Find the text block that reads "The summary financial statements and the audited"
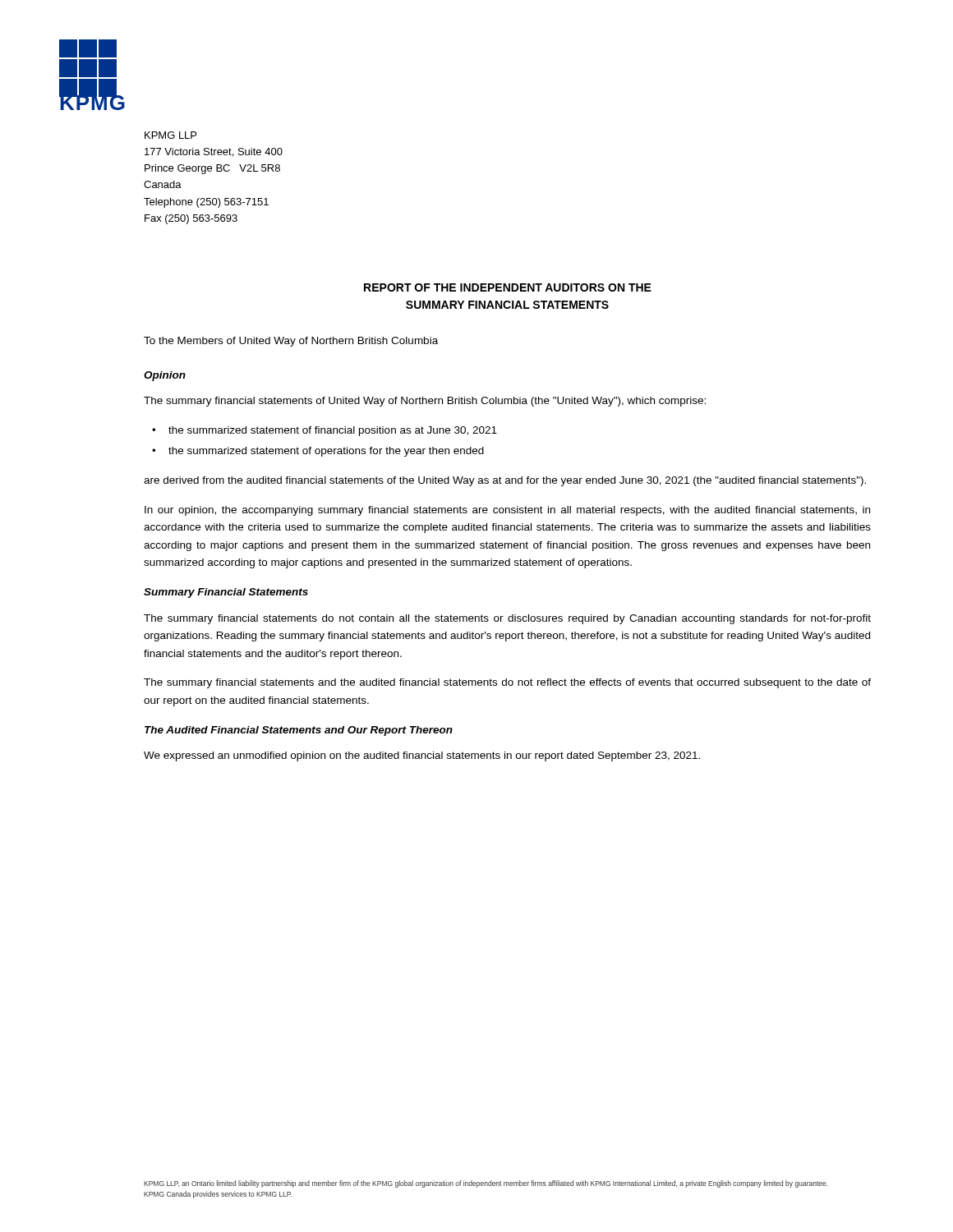 point(507,691)
